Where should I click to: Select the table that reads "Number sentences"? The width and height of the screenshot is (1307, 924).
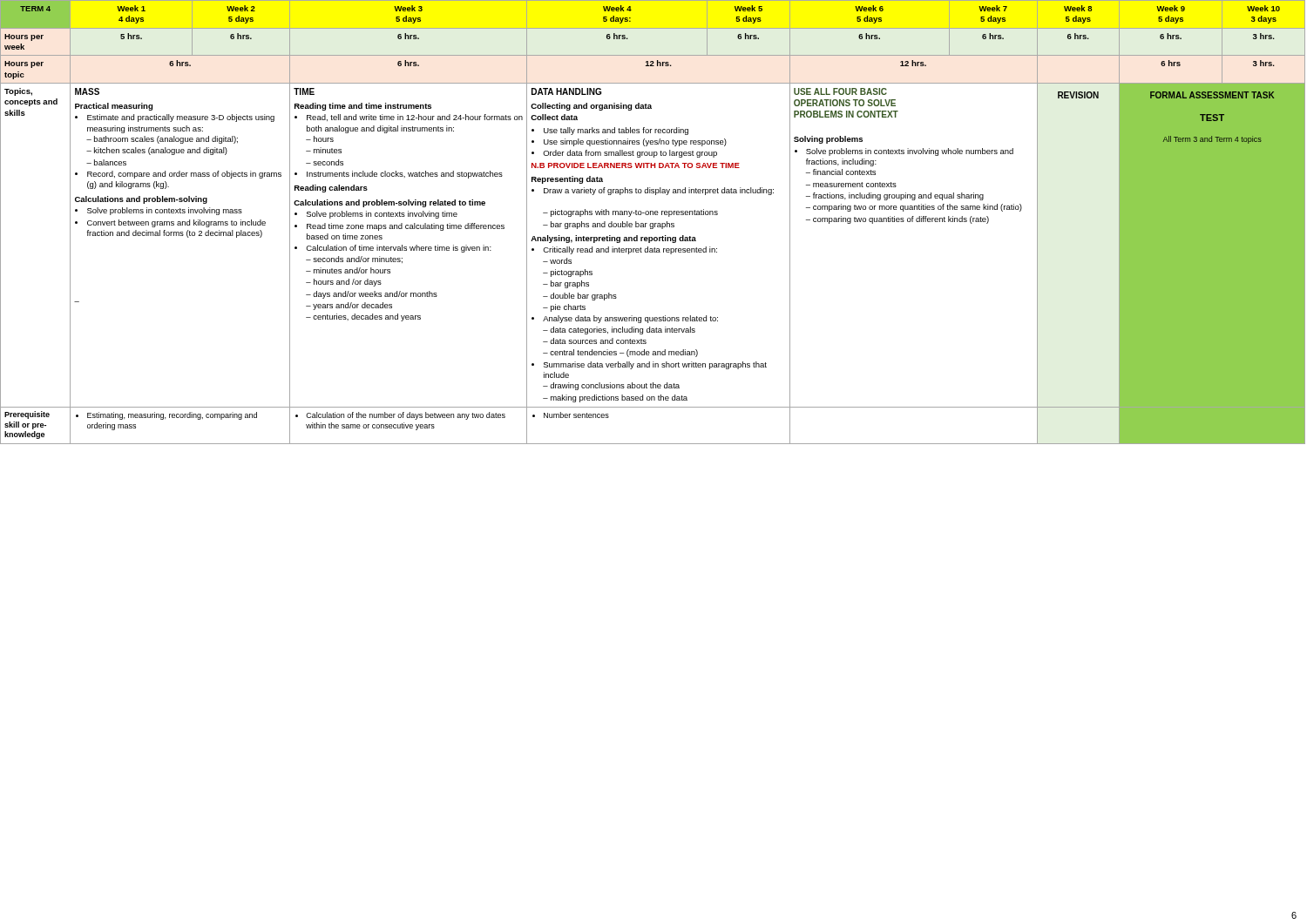point(658,425)
